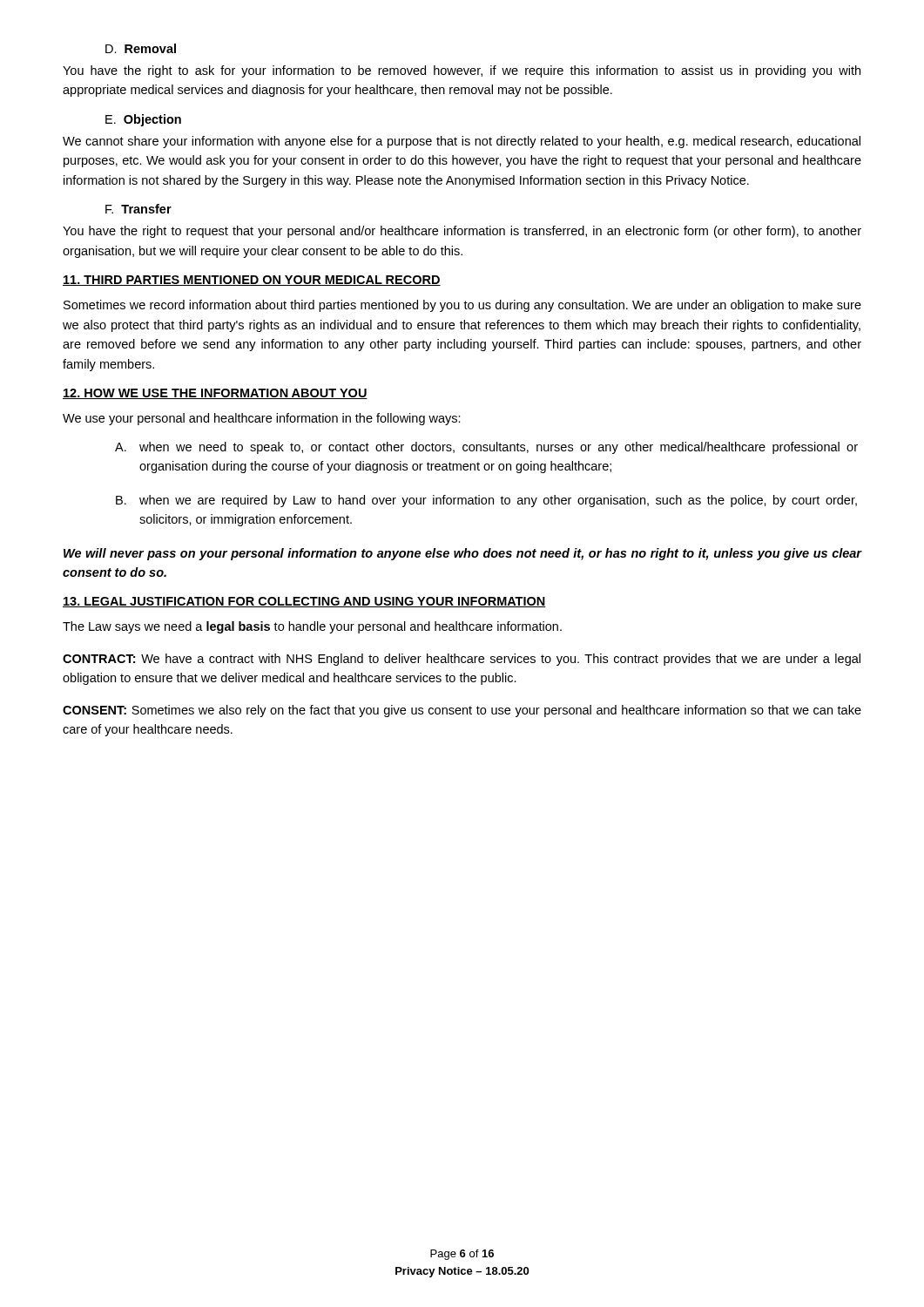Find the text starting "F. Transfer"
The image size is (924, 1307).
point(138,209)
